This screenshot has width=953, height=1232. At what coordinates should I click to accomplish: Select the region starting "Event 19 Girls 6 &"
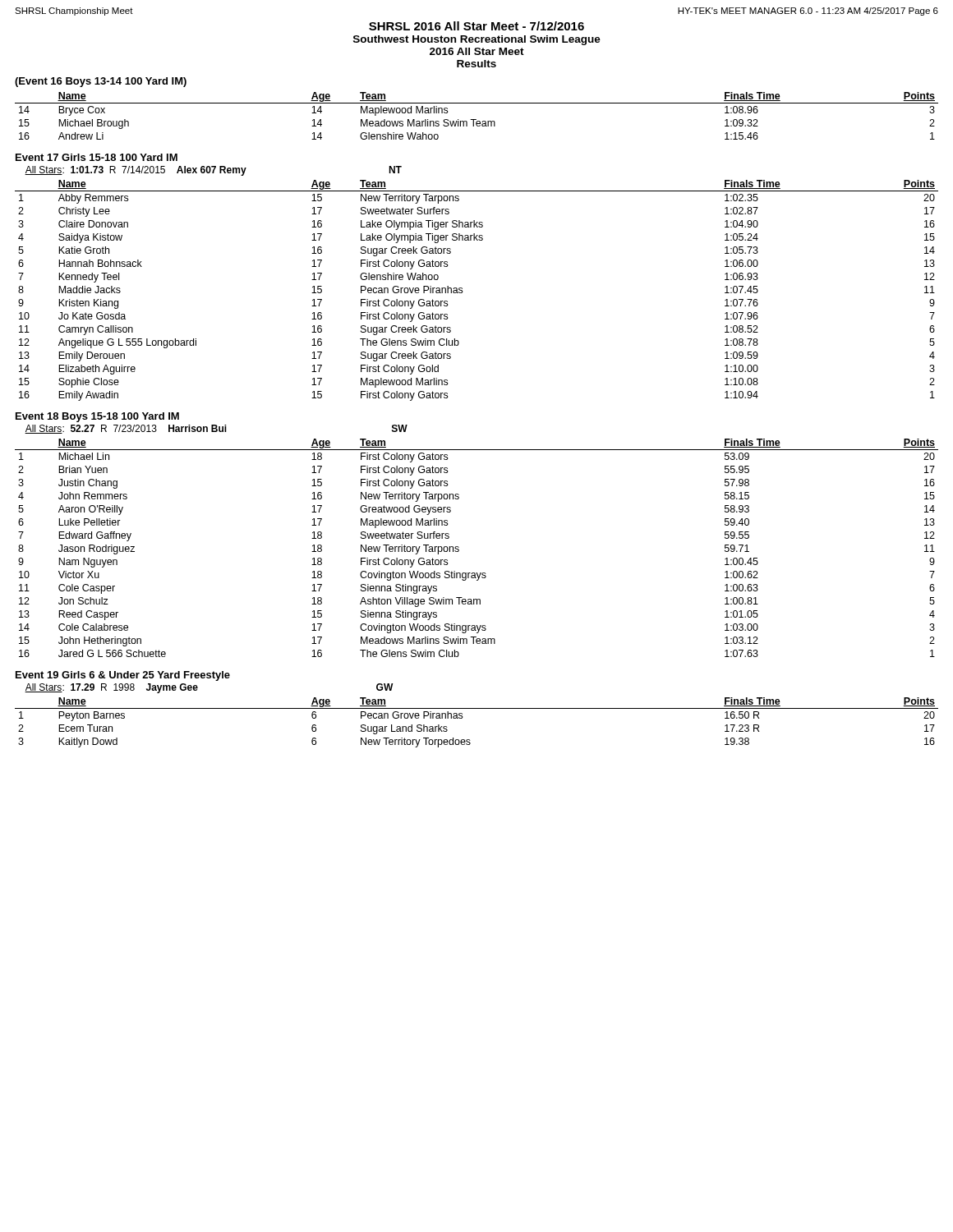(x=122, y=675)
